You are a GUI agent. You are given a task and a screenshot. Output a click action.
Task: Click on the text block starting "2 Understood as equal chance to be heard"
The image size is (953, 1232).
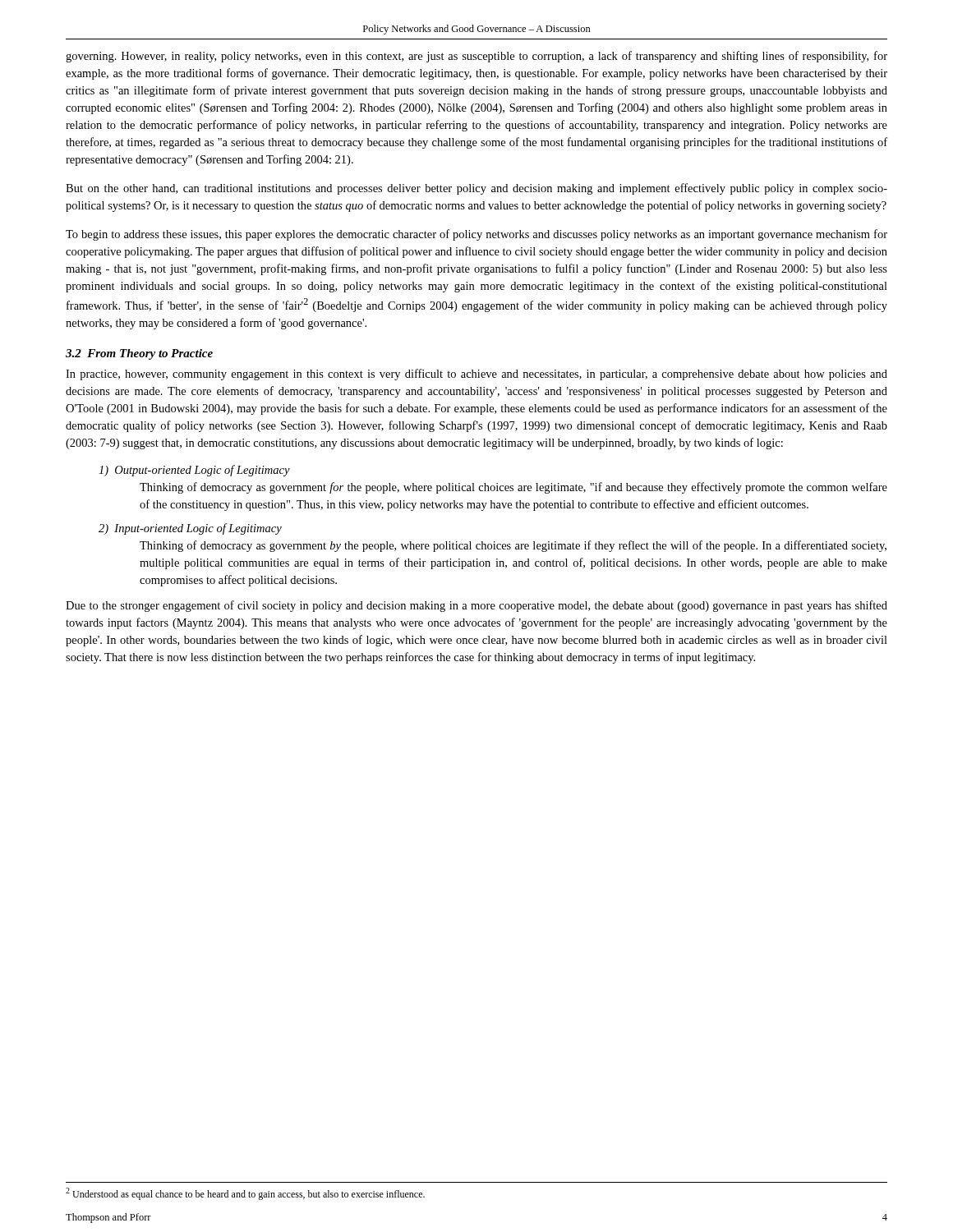point(245,1193)
